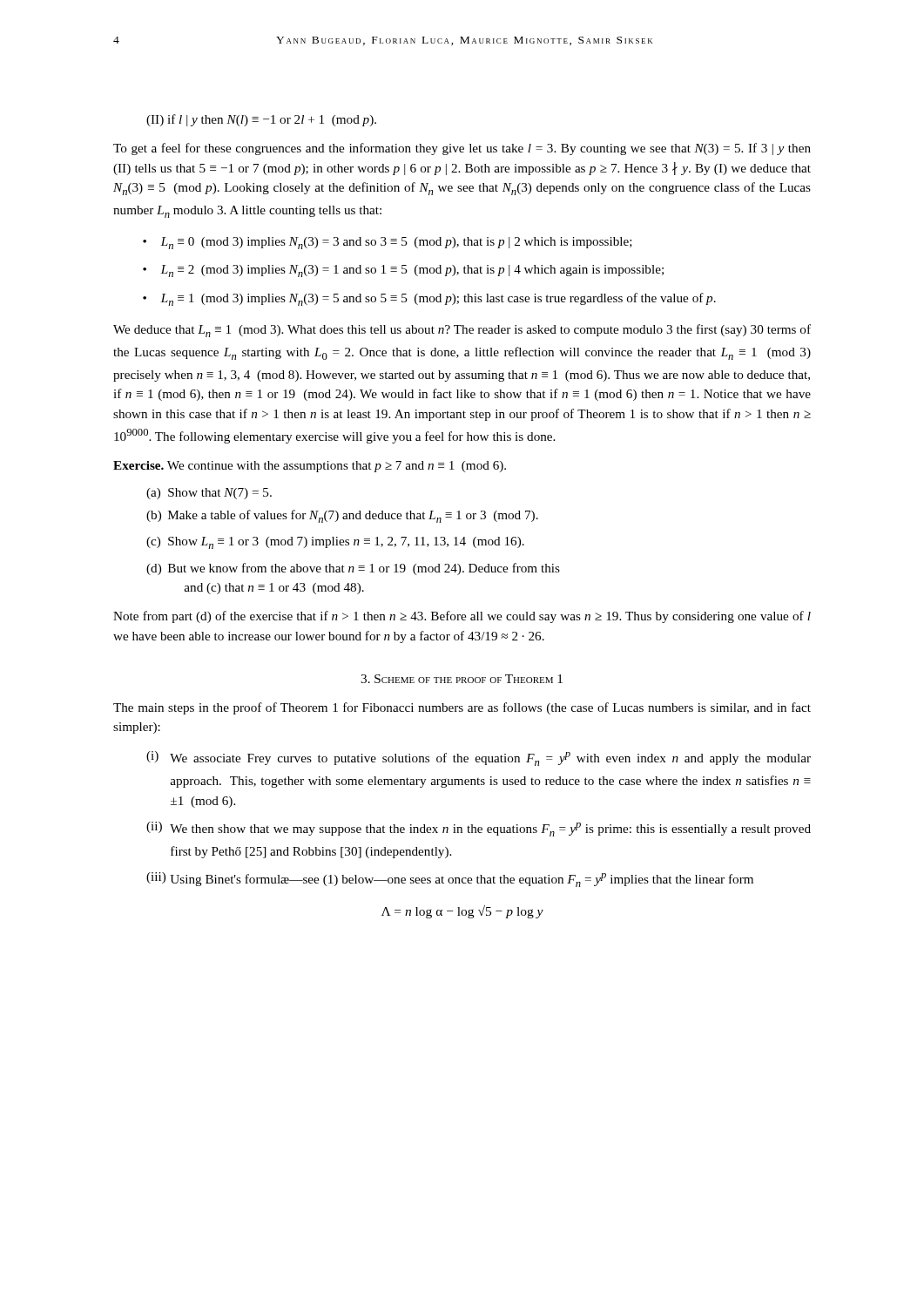Find the text block starting "(iii) Using Binet's formulæ—see (1) below—one sees at"
Viewport: 924px width, 1307px height.
click(450, 878)
